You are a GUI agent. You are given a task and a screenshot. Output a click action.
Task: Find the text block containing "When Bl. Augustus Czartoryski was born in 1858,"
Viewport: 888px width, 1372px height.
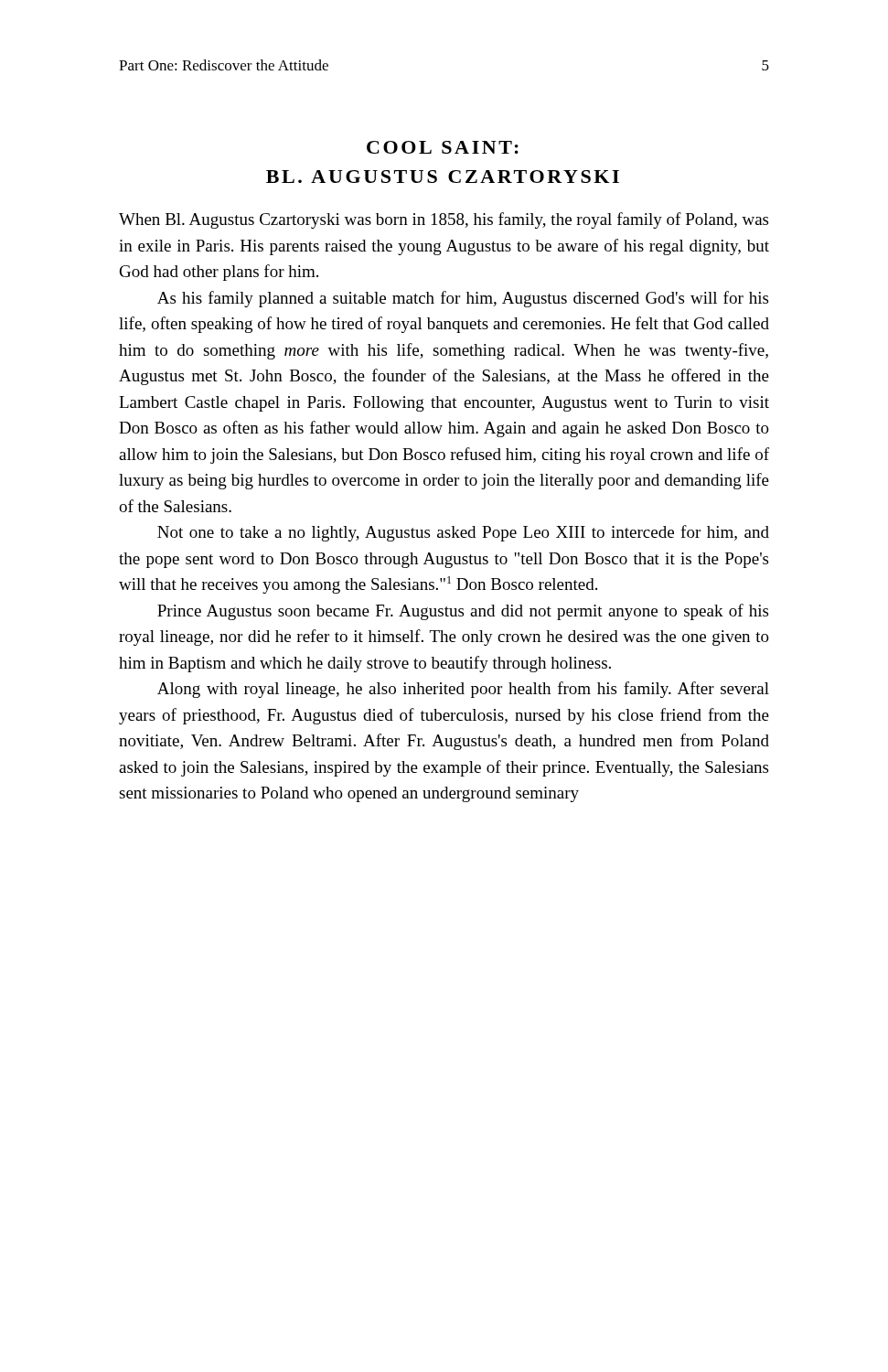tap(444, 220)
